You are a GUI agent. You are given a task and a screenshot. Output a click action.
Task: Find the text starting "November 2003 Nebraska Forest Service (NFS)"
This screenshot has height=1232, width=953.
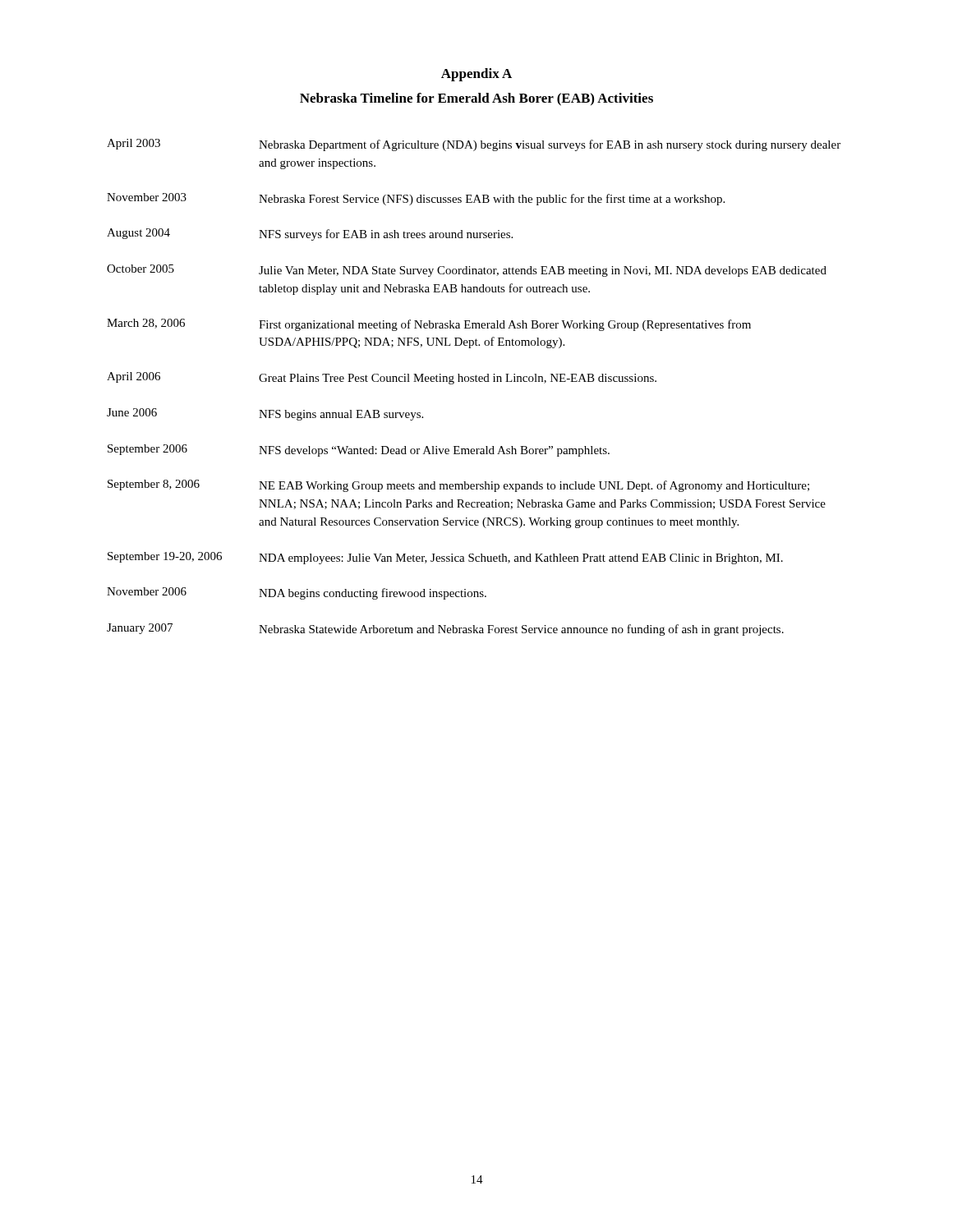coord(476,199)
